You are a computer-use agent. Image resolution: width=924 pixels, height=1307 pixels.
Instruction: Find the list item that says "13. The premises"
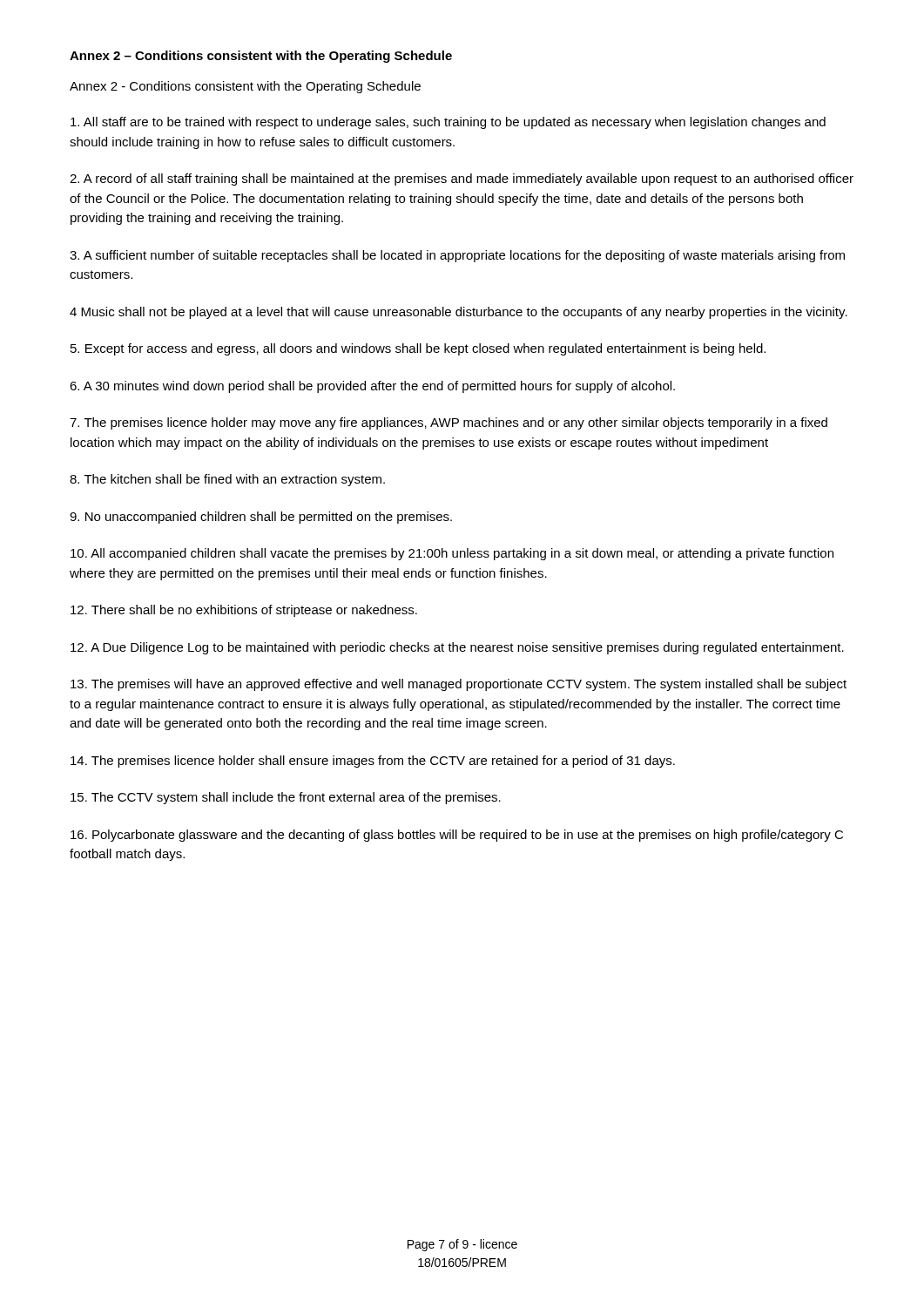click(x=458, y=703)
